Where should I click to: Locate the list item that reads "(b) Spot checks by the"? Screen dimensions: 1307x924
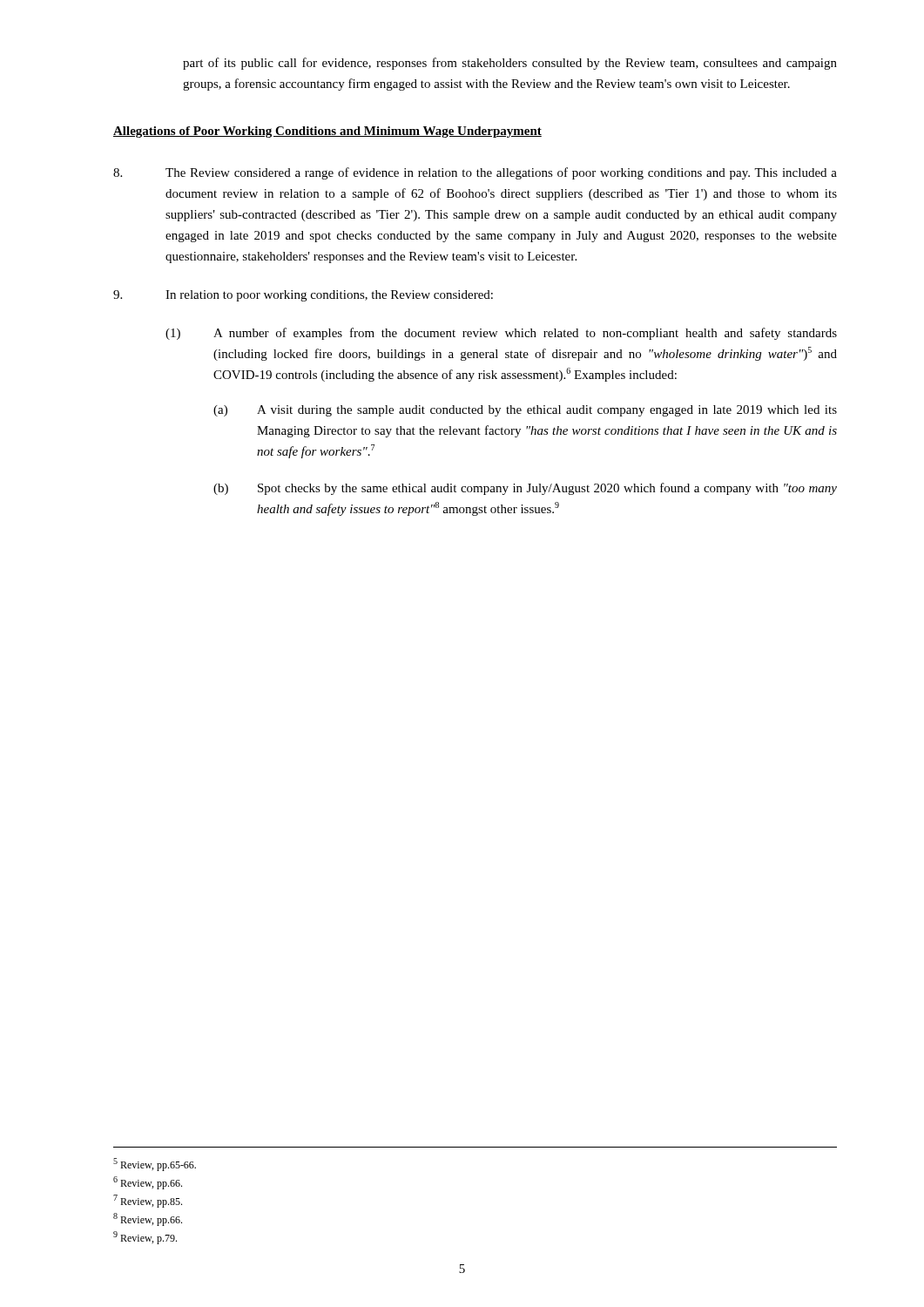(525, 498)
